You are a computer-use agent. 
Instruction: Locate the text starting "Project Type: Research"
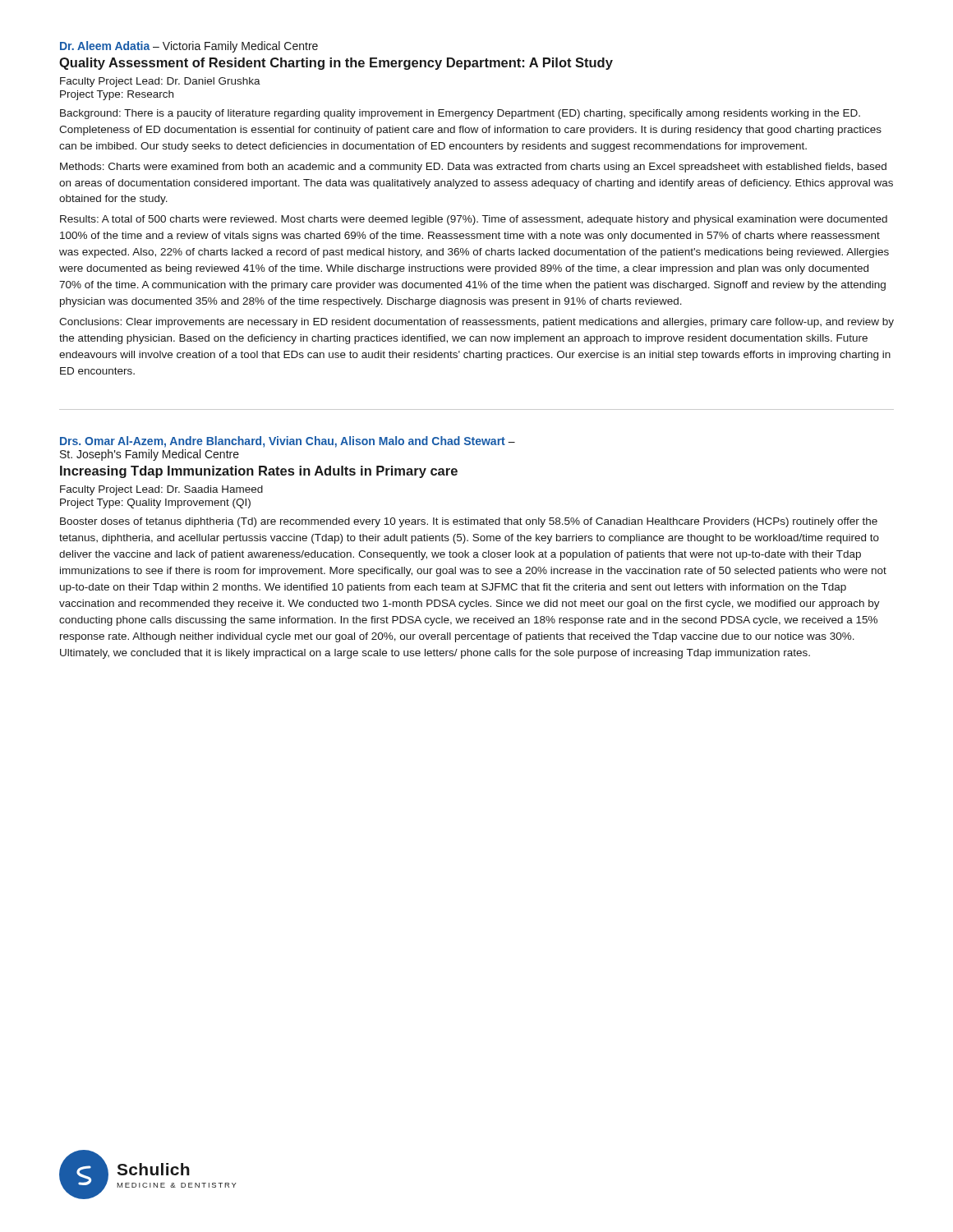117,94
